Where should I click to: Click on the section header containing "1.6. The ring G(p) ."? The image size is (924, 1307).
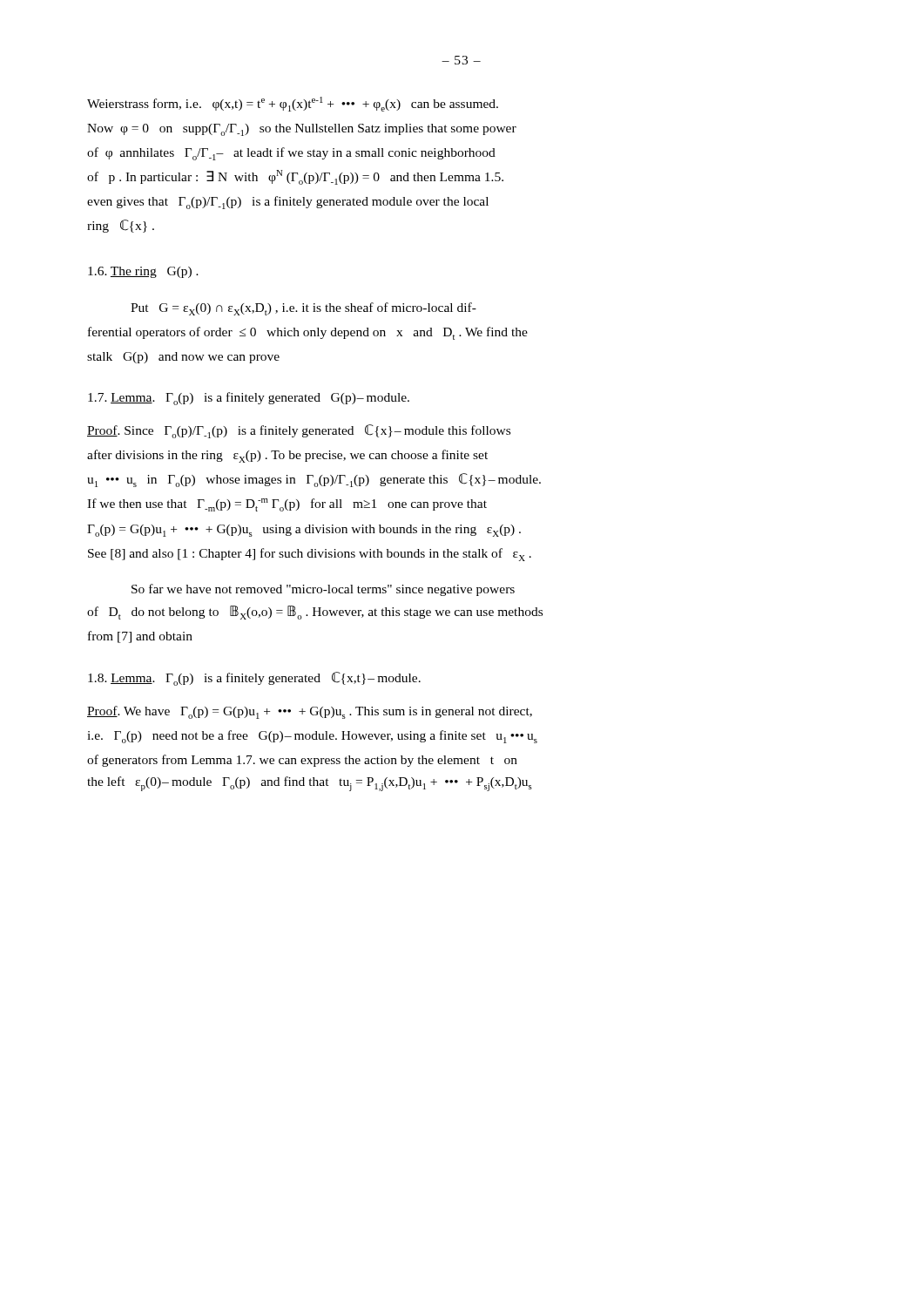coord(143,270)
